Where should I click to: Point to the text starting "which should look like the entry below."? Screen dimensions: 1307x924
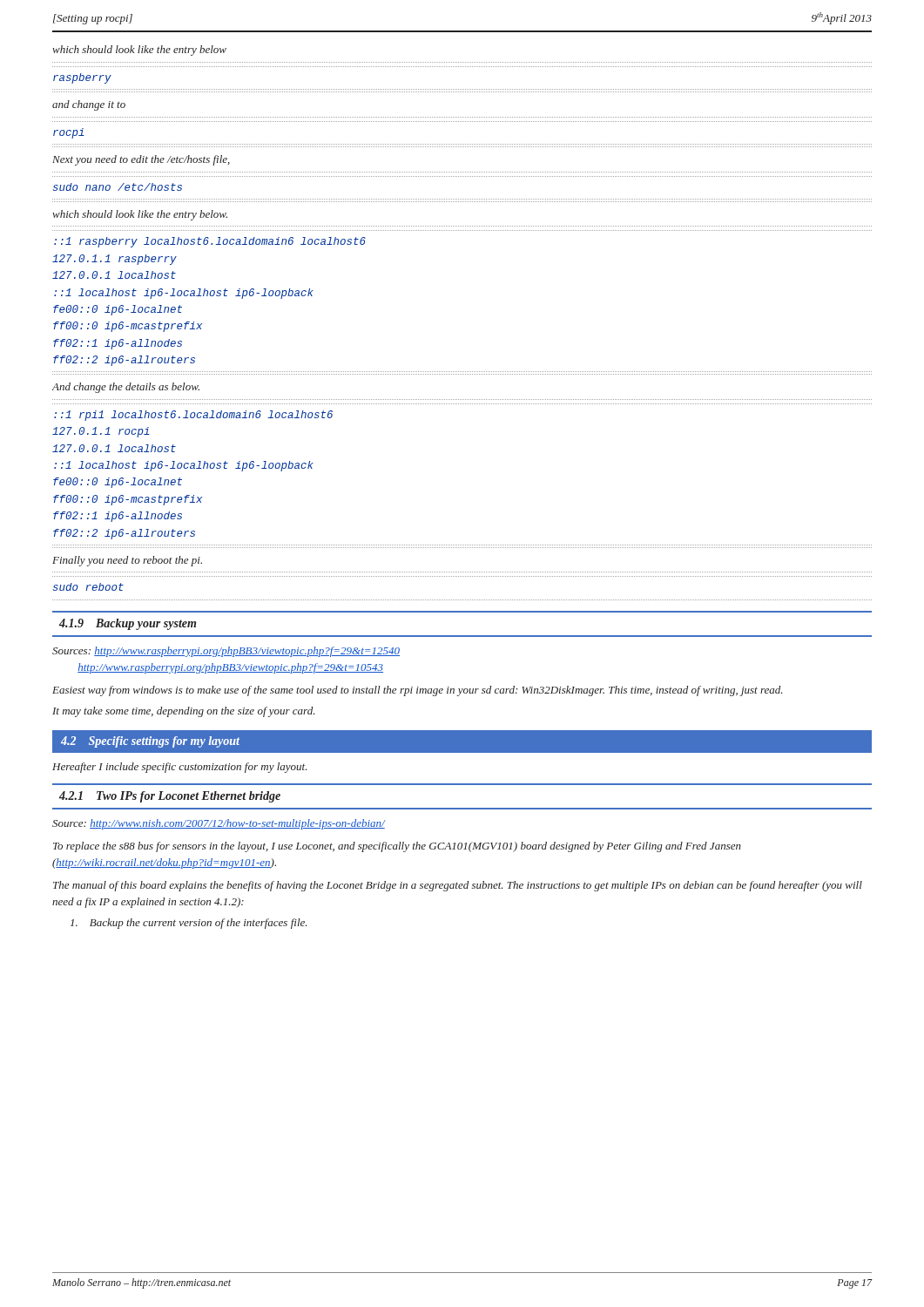pos(140,214)
